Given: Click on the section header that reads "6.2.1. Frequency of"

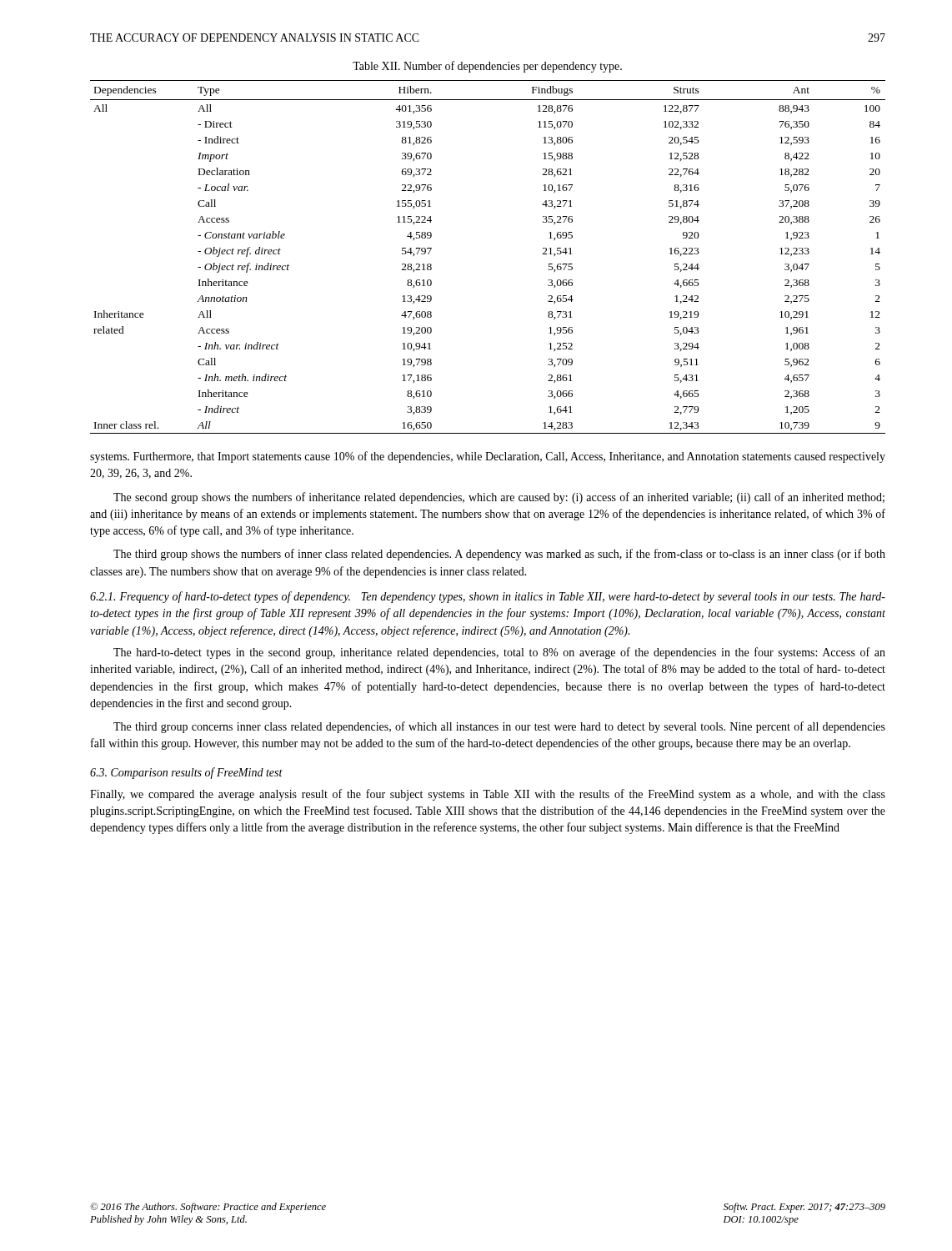Looking at the screenshot, I should (488, 614).
